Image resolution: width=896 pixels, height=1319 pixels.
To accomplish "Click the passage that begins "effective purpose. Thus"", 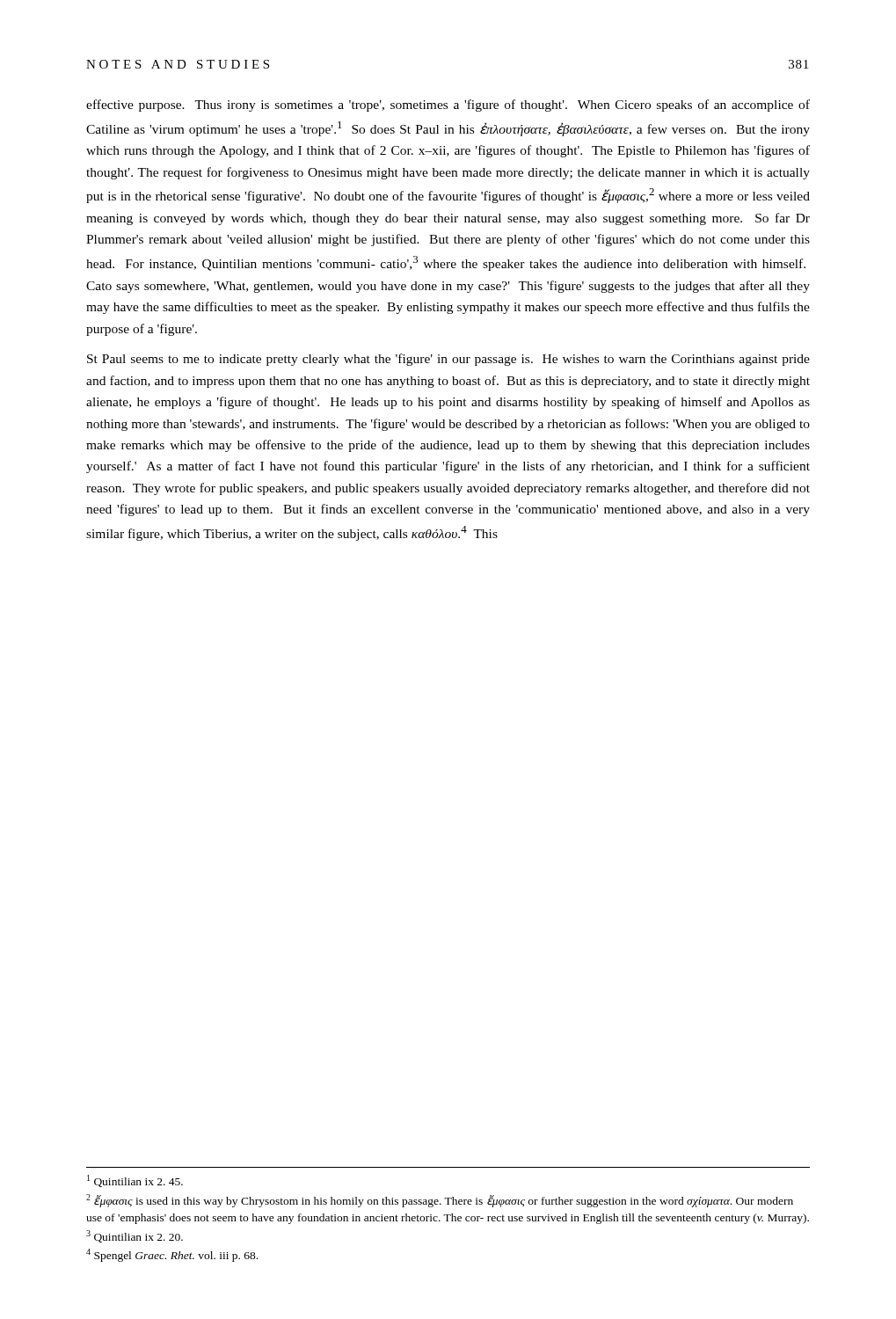I will pos(448,217).
